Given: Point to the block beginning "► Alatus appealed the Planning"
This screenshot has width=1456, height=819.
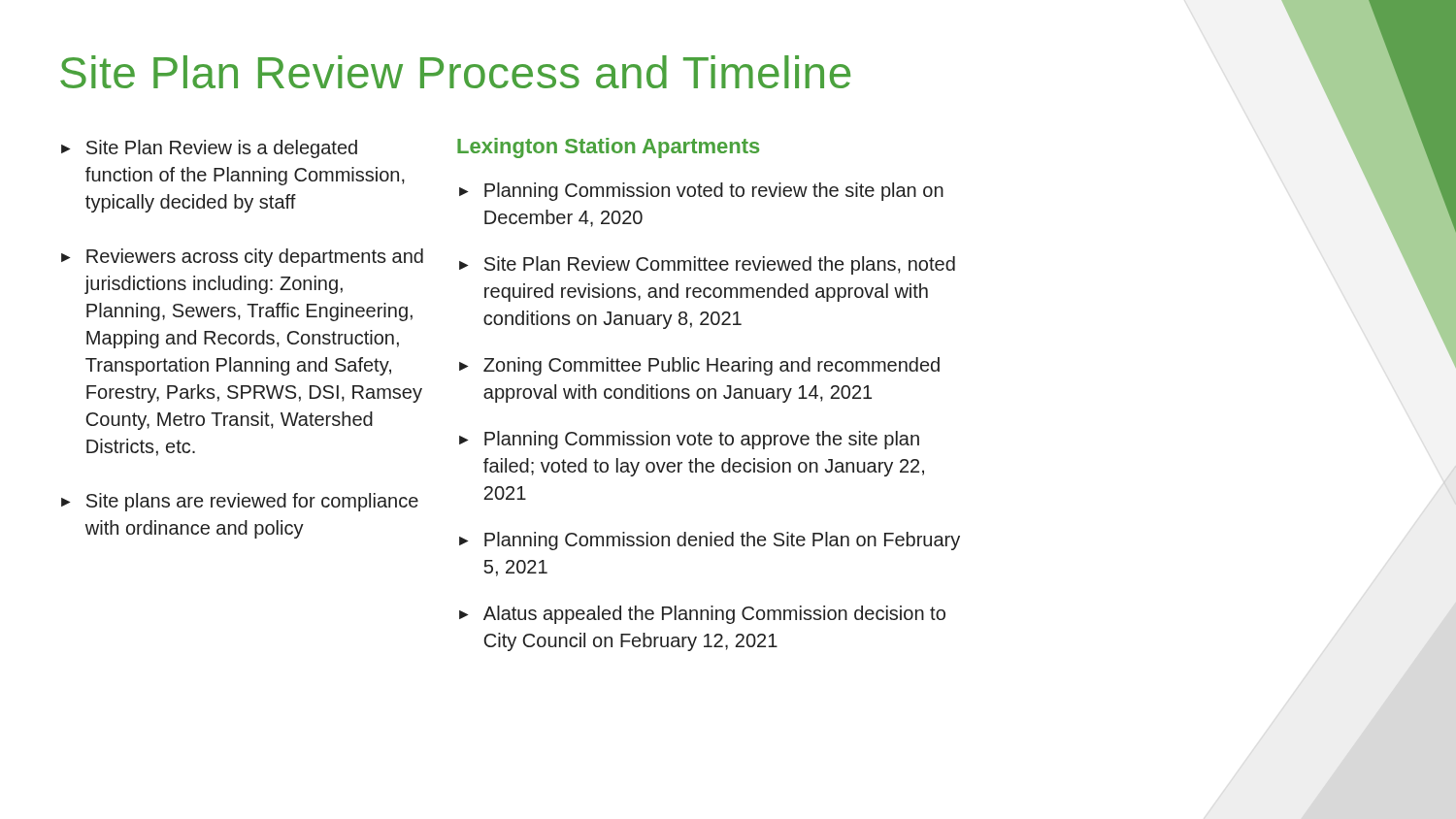Looking at the screenshot, I should pyautogui.click(x=709, y=627).
